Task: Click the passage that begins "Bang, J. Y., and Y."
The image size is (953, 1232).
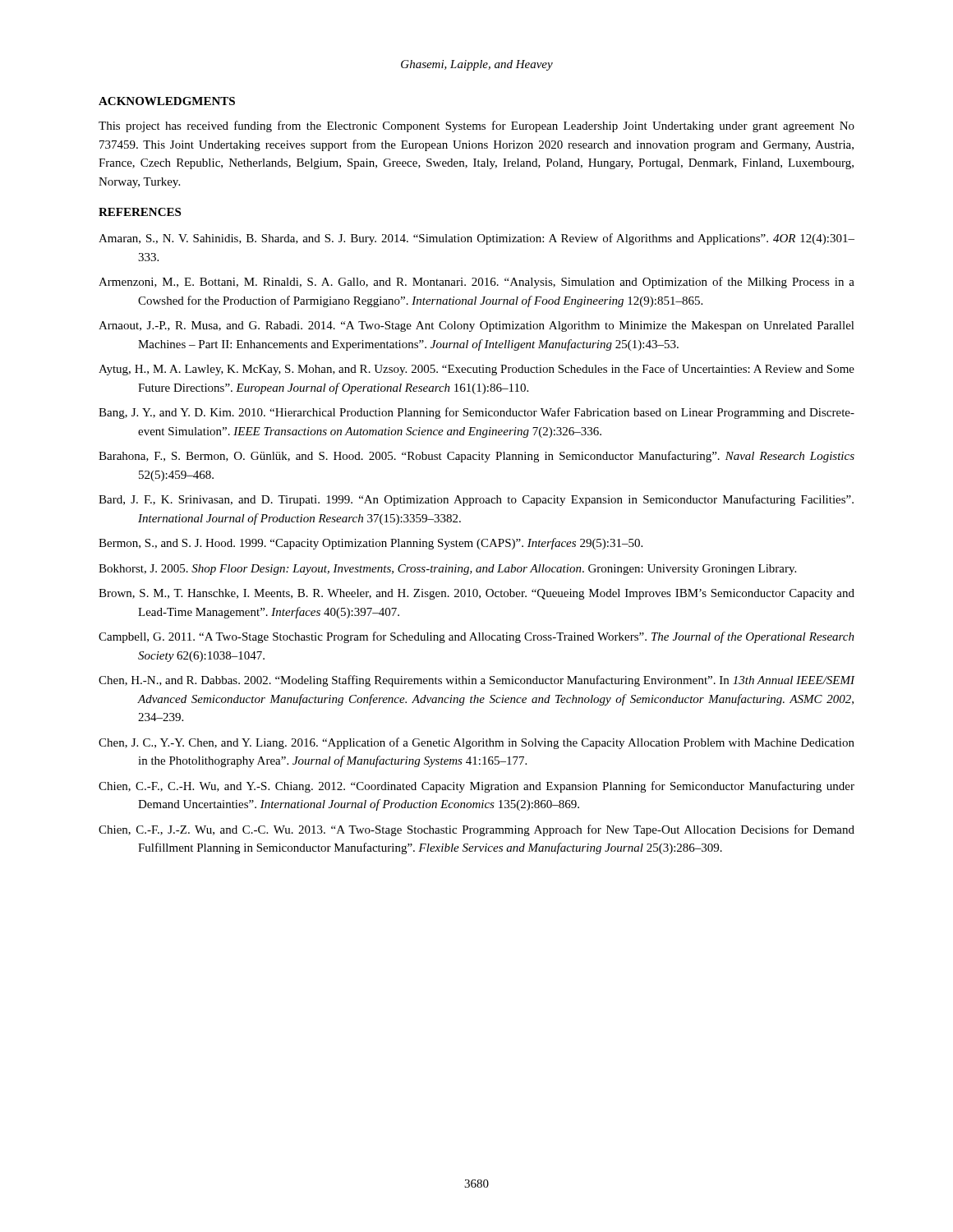Action: point(476,422)
